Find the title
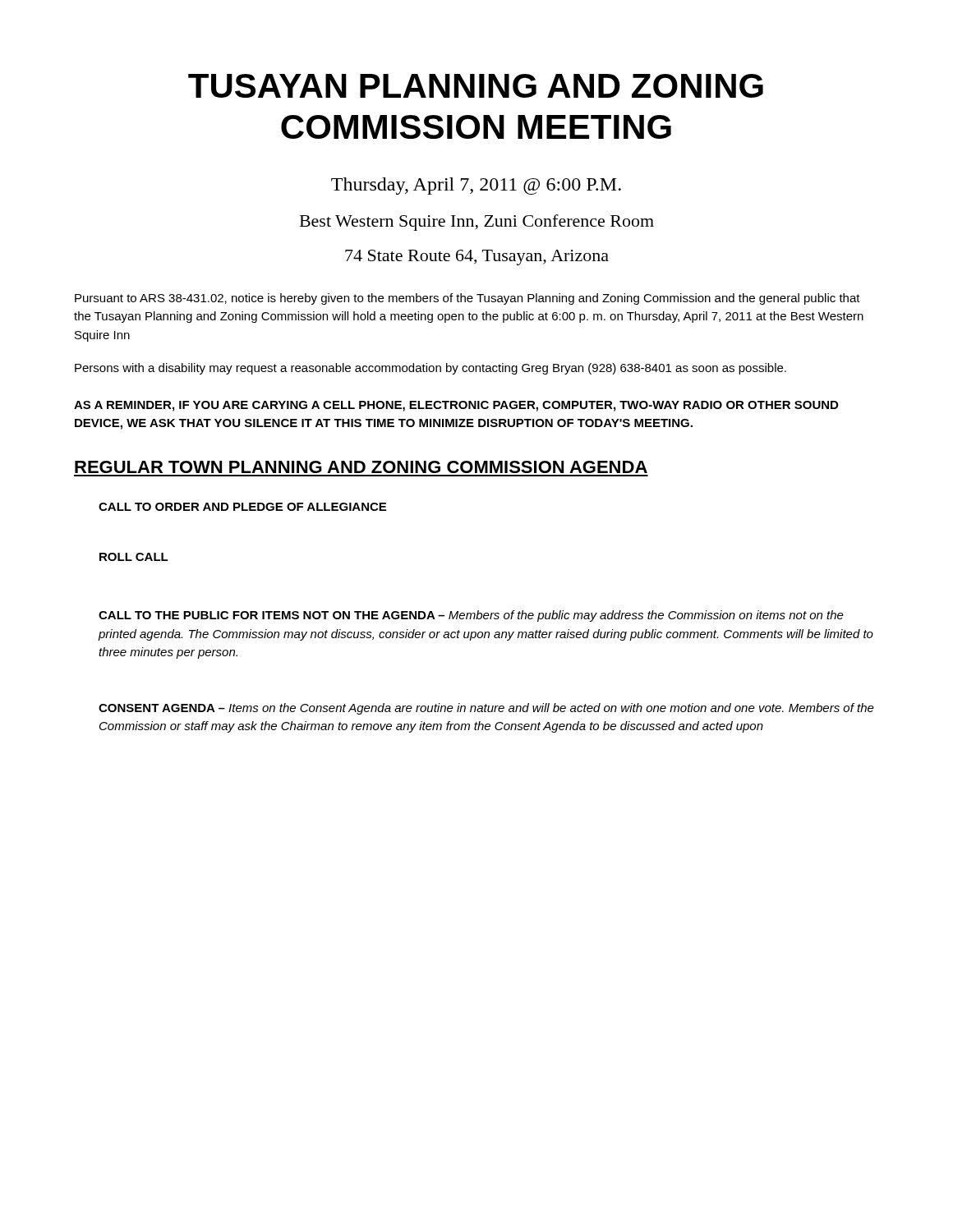 coord(476,107)
